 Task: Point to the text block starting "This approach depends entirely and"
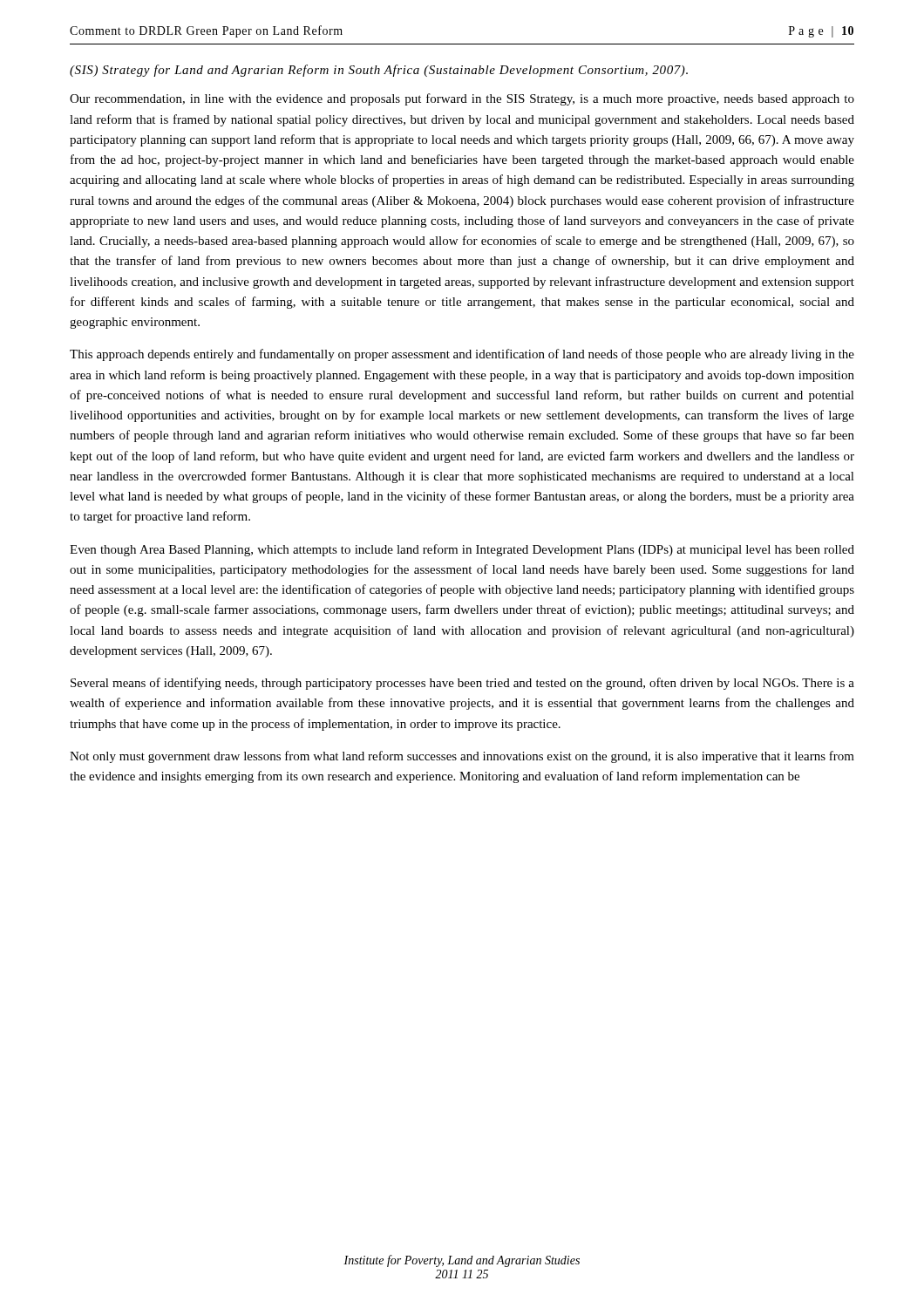pos(462,435)
